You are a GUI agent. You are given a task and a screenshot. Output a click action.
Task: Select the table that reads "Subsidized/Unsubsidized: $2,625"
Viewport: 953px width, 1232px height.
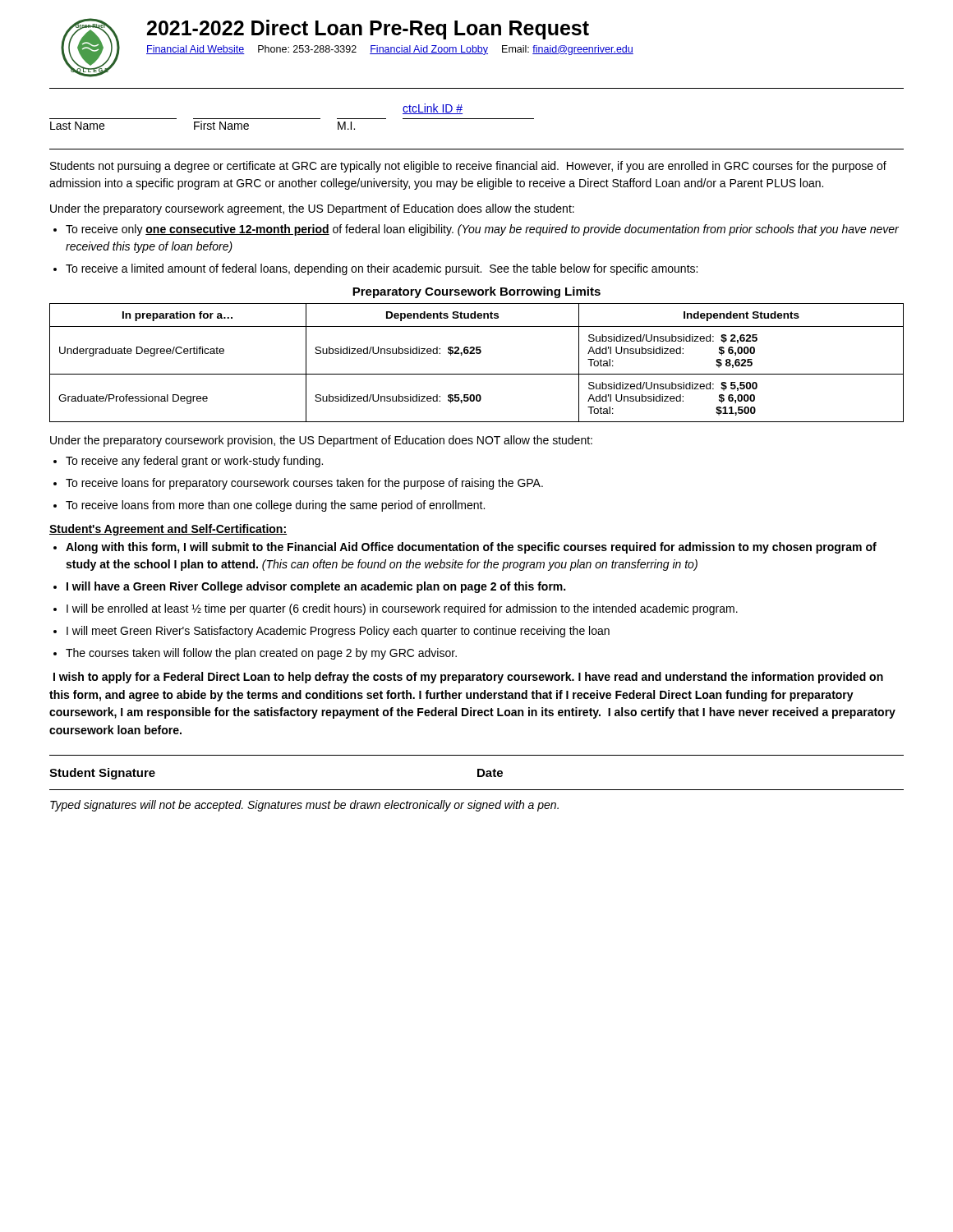[476, 363]
